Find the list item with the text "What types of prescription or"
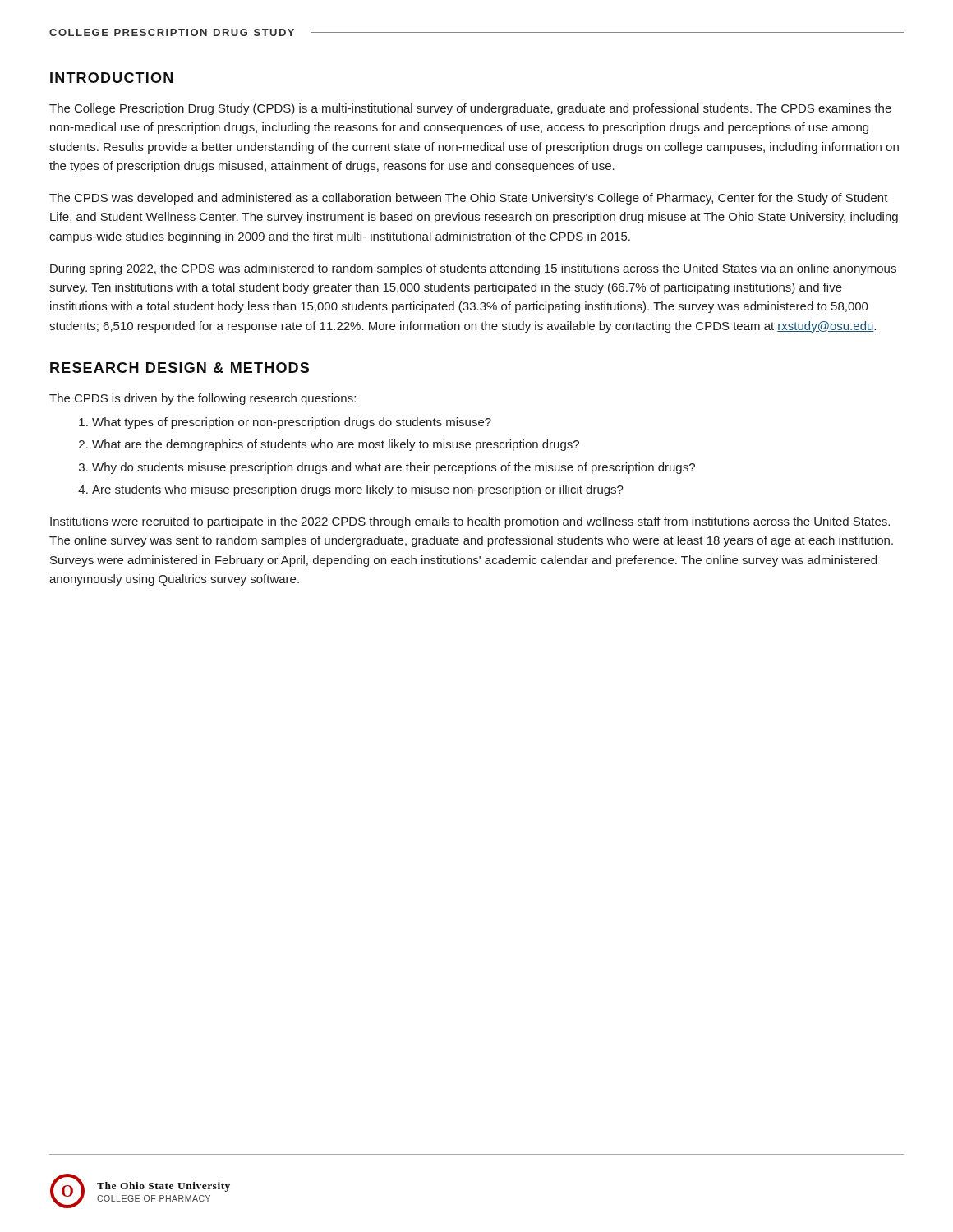Viewport: 953px width, 1232px height. tap(292, 422)
